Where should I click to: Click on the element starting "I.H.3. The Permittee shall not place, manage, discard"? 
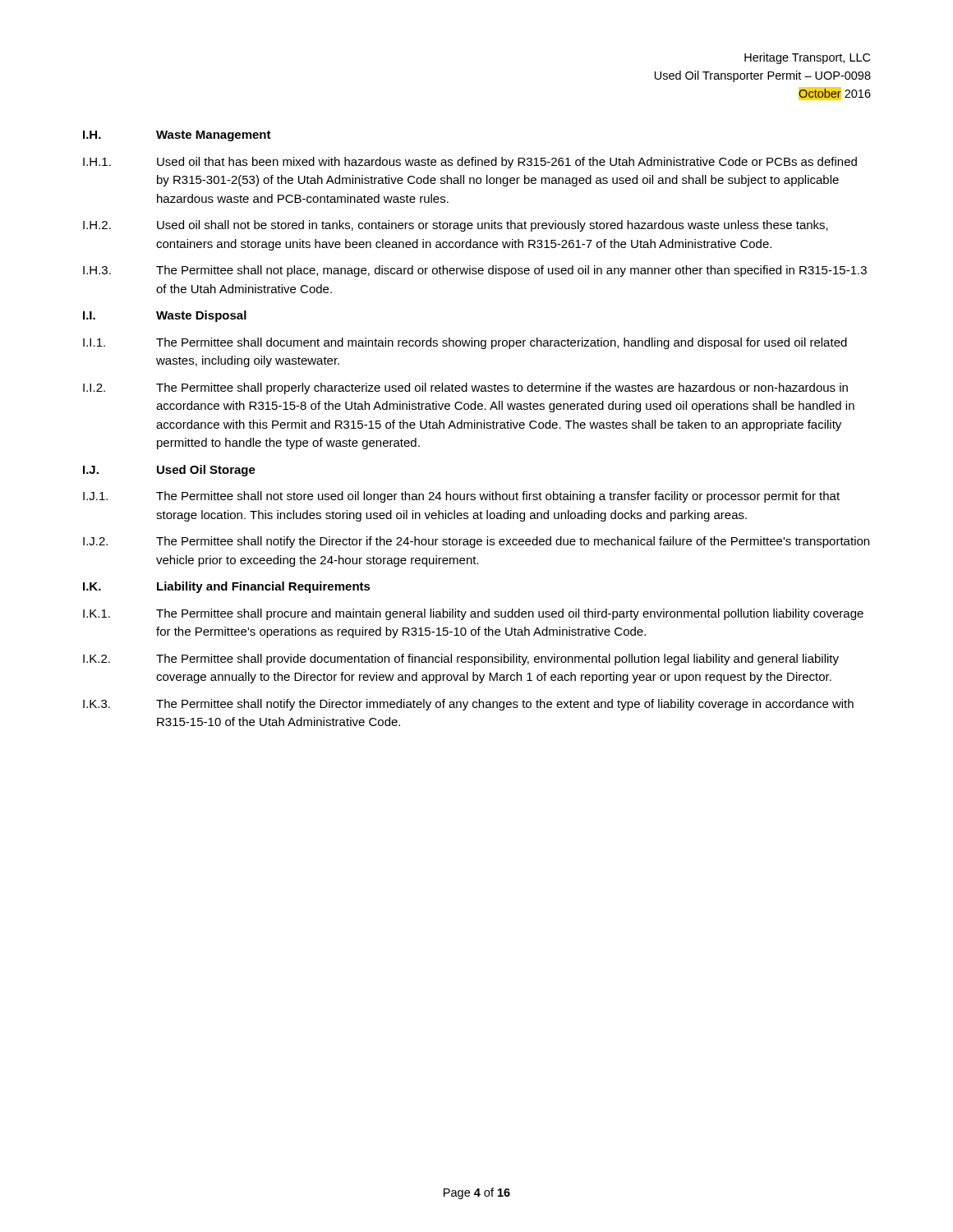tap(476, 280)
